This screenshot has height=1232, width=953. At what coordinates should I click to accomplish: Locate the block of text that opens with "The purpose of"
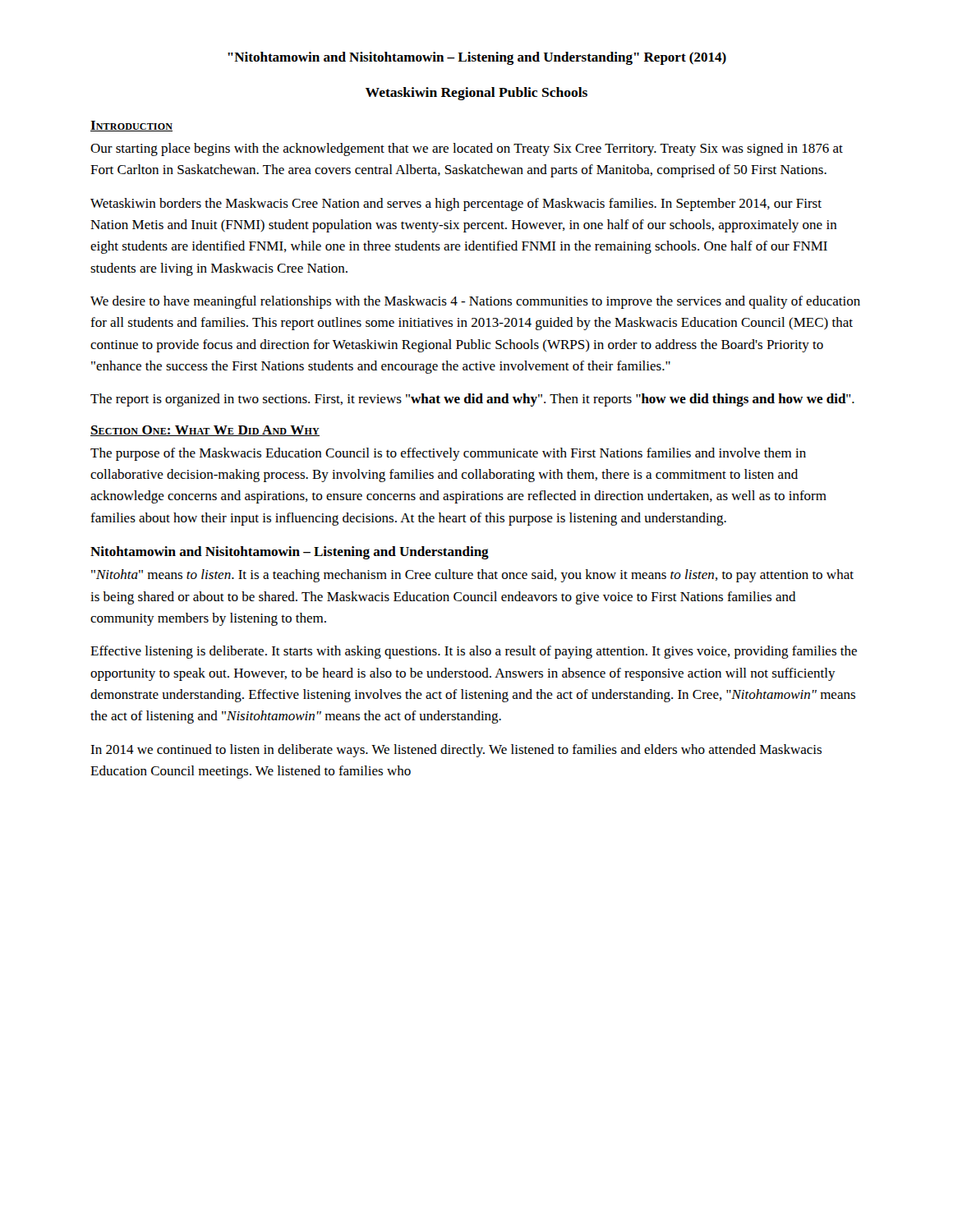[x=458, y=485]
